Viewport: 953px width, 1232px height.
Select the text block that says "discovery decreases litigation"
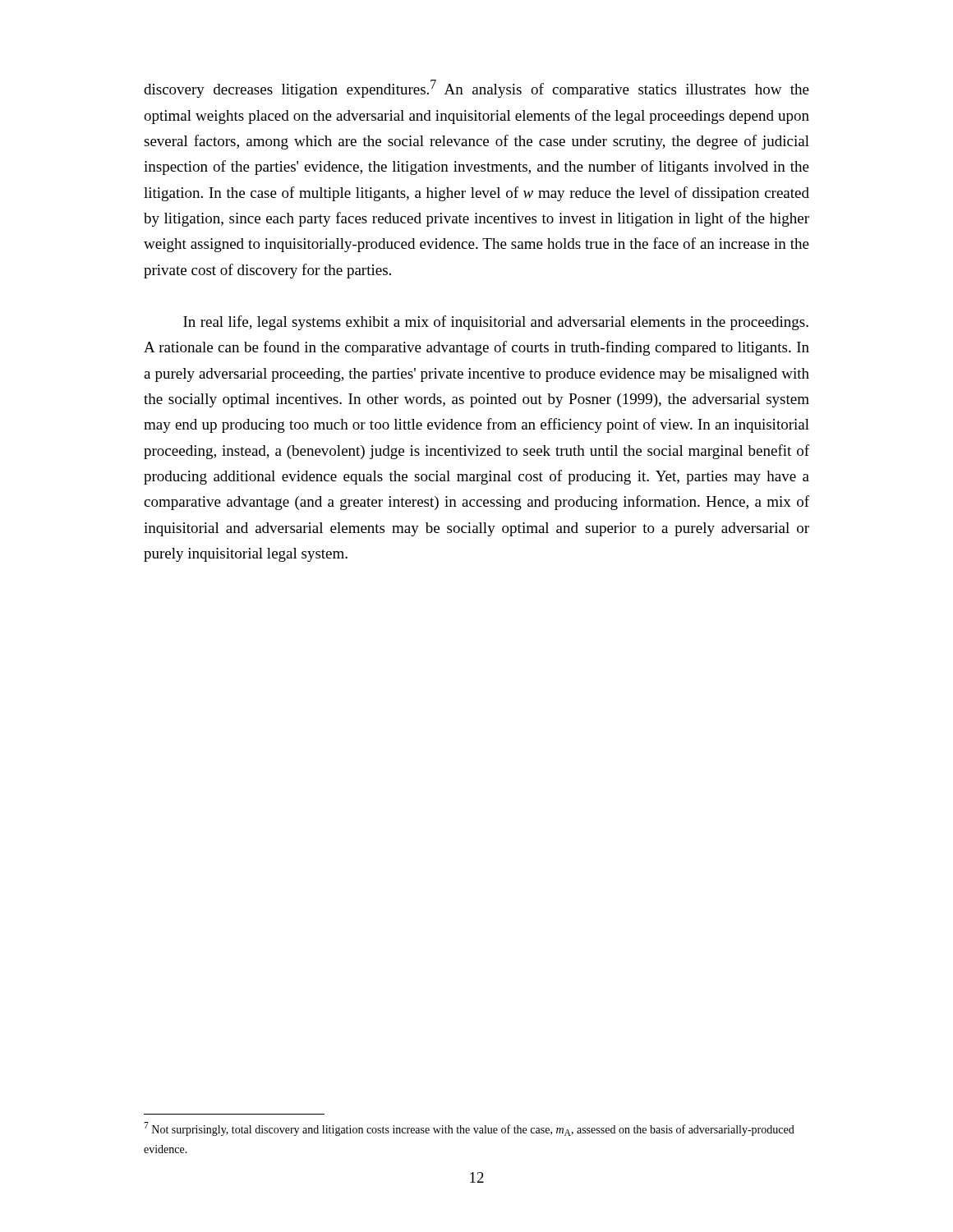[476, 178]
